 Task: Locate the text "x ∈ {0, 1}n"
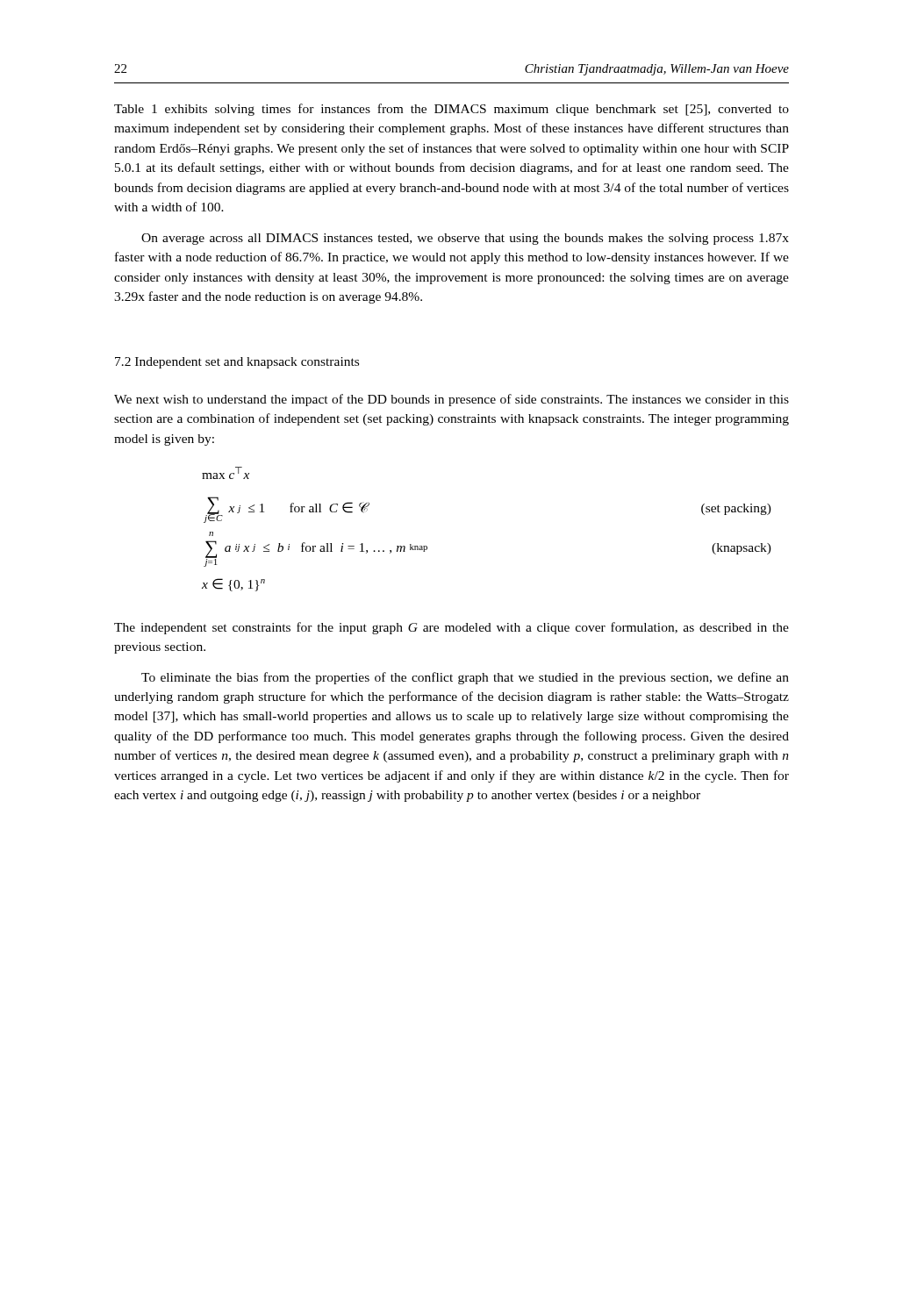233,585
